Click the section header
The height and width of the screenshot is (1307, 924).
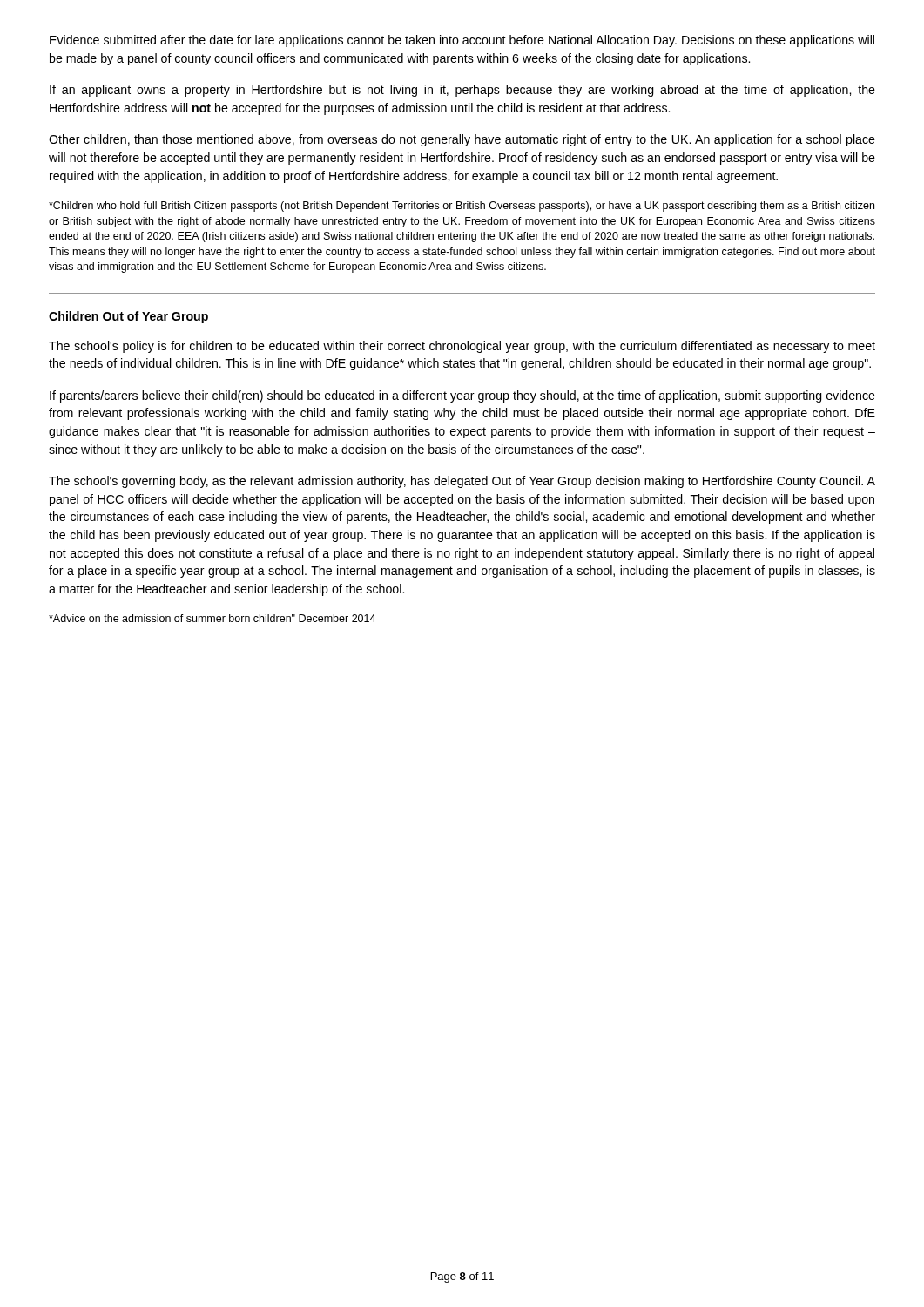[129, 316]
